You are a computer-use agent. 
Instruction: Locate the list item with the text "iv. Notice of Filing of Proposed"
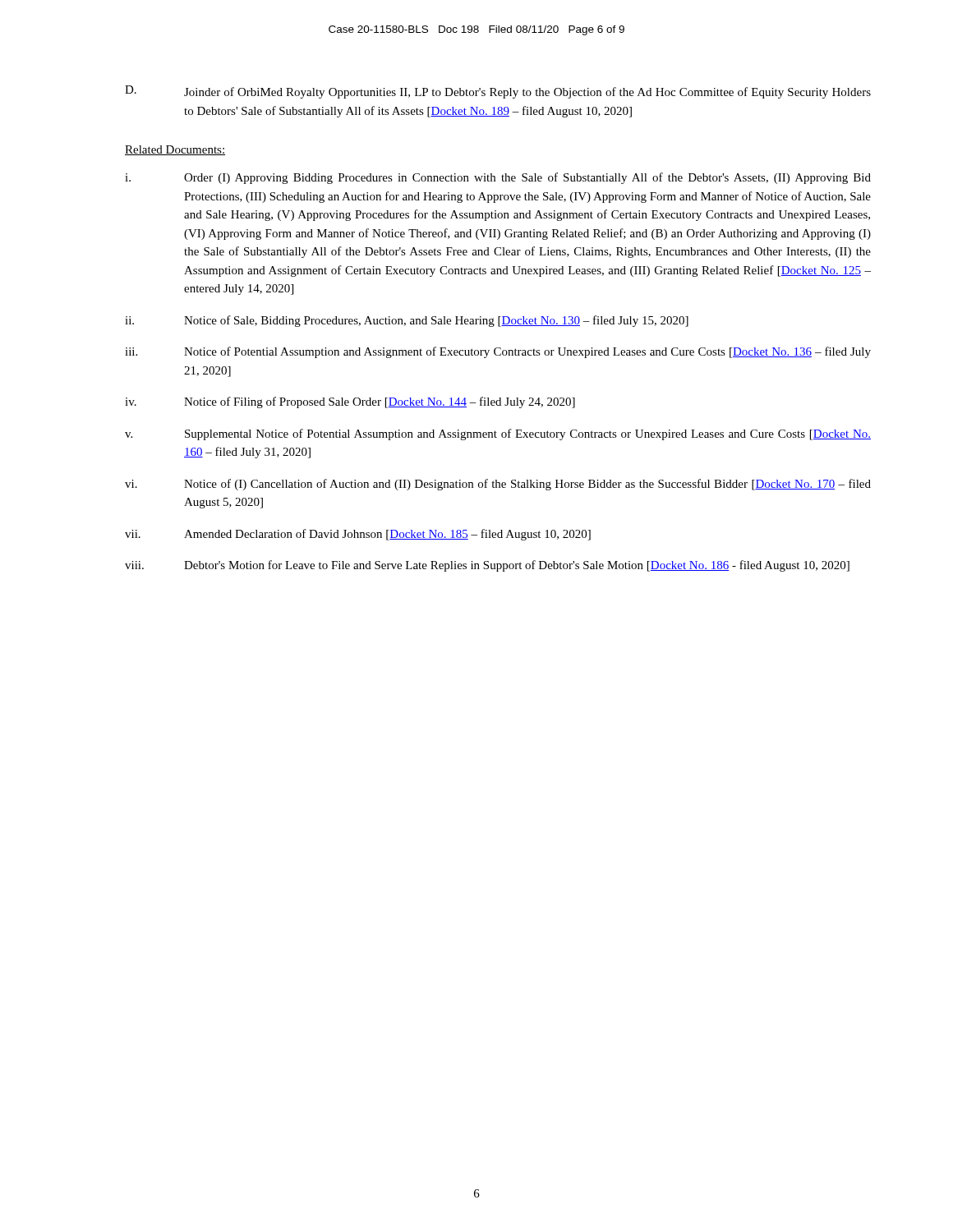point(498,402)
